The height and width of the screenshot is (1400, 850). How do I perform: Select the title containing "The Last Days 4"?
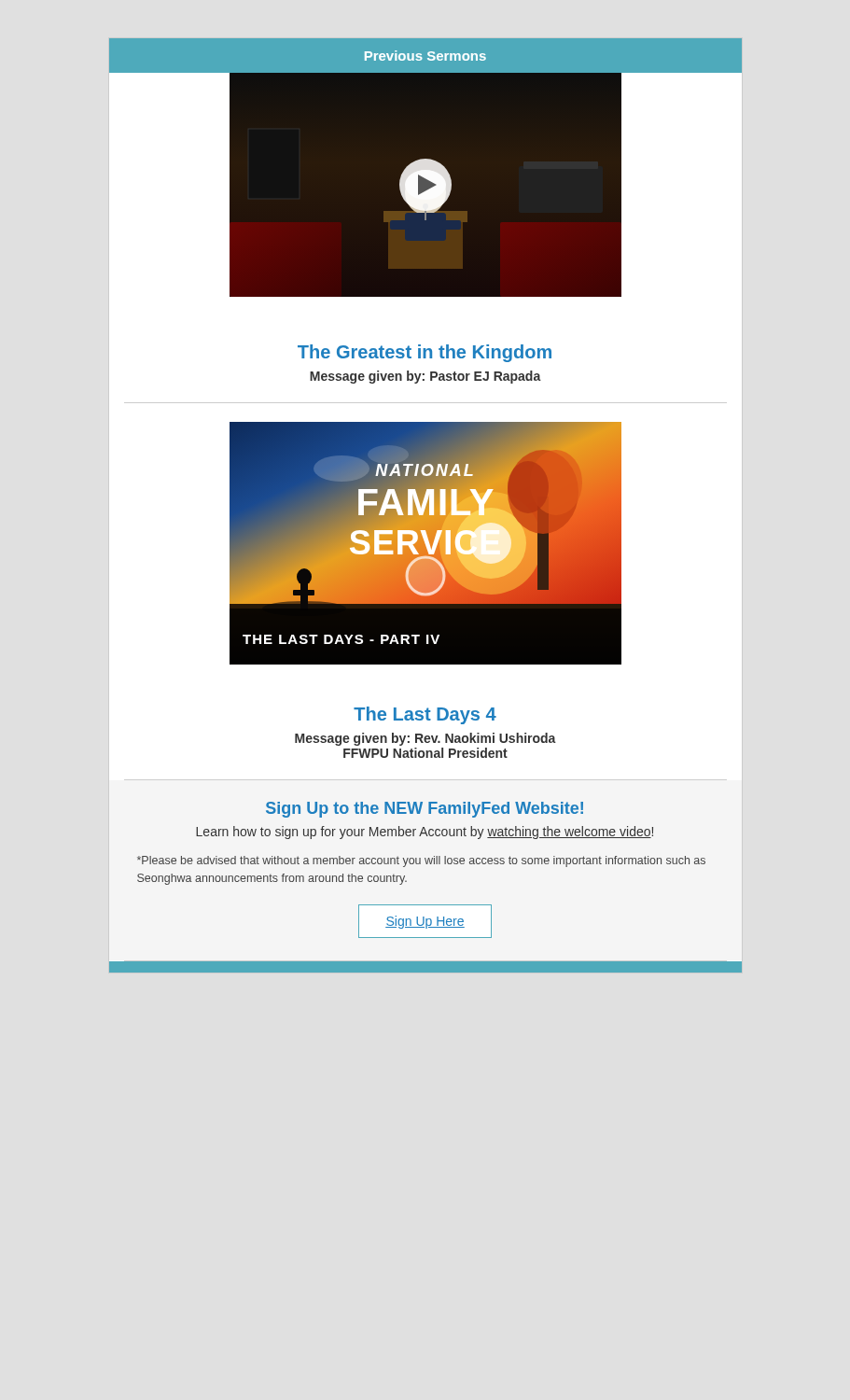425,714
